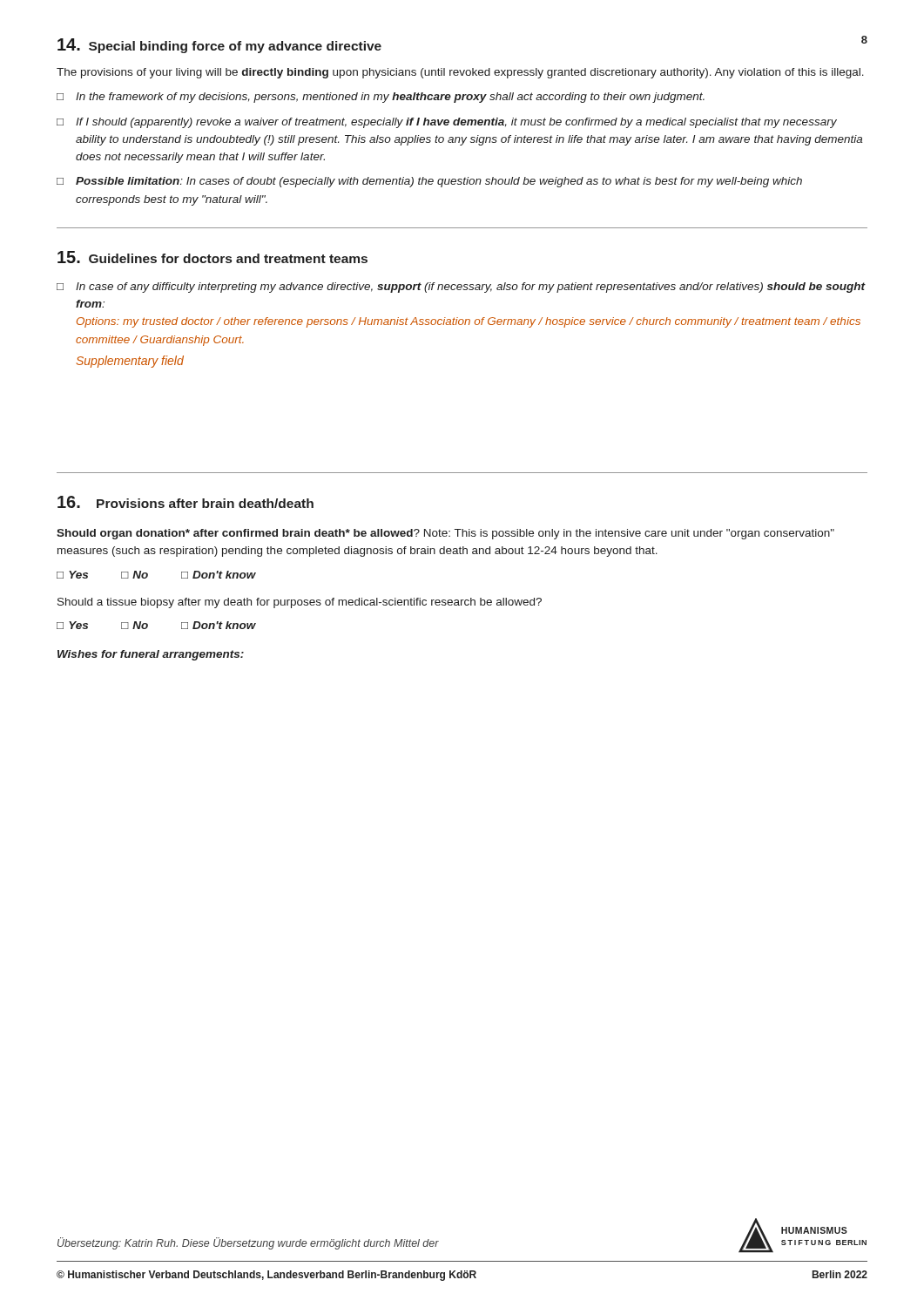The image size is (924, 1307).
Task: Locate the logo
Action: point(802,1236)
